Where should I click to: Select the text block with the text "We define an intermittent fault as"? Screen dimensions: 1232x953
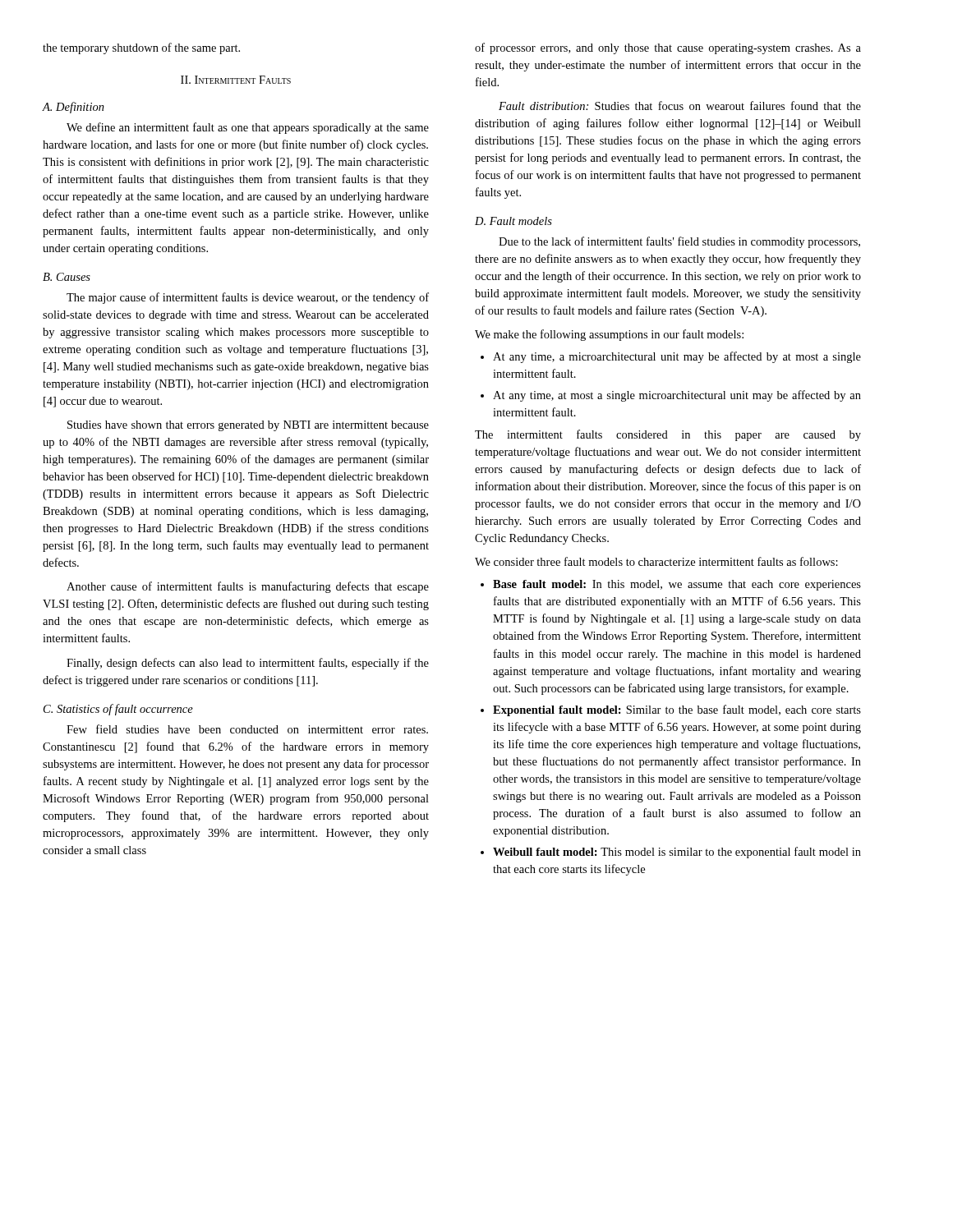236,188
